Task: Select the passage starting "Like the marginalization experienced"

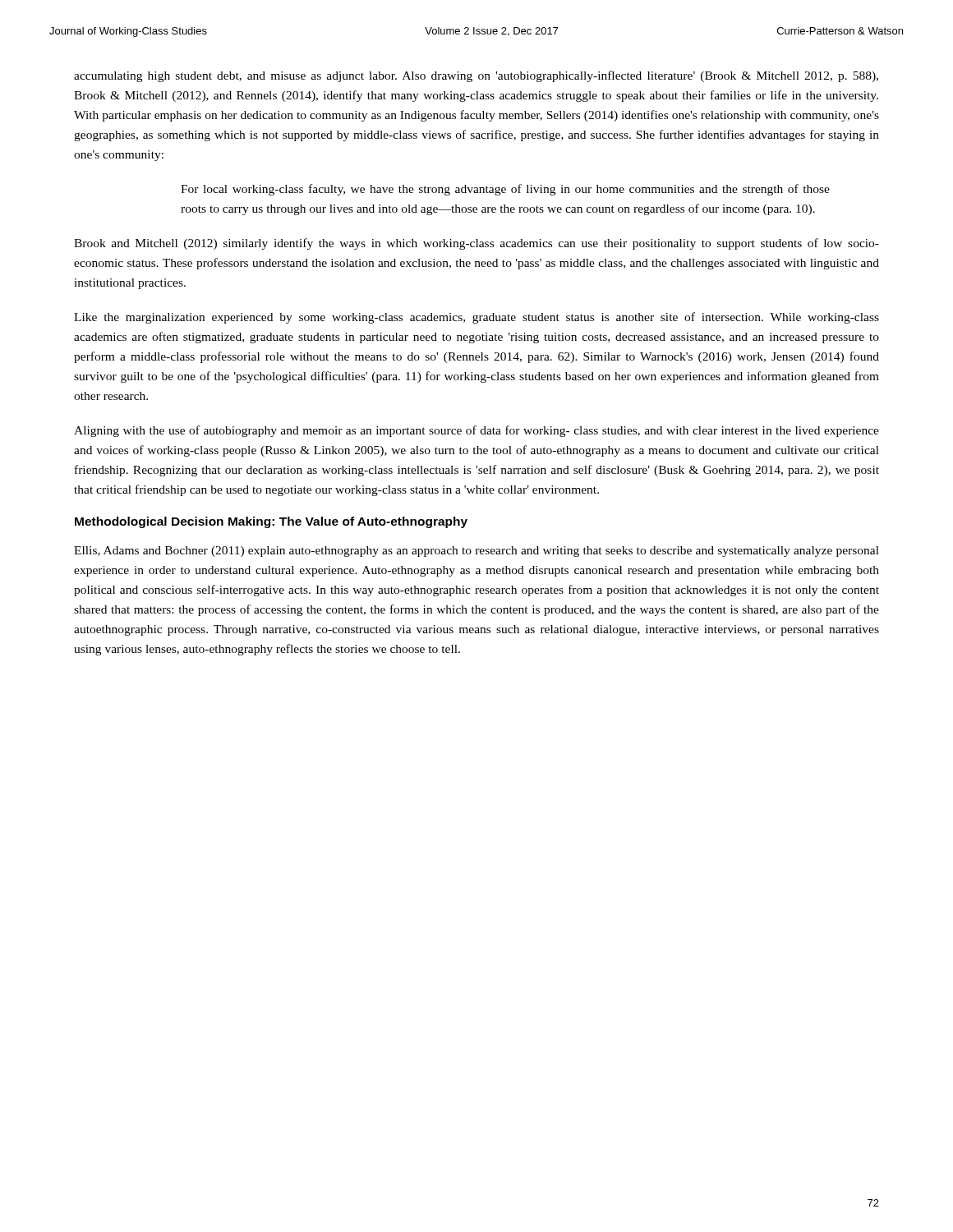Action: [x=476, y=356]
